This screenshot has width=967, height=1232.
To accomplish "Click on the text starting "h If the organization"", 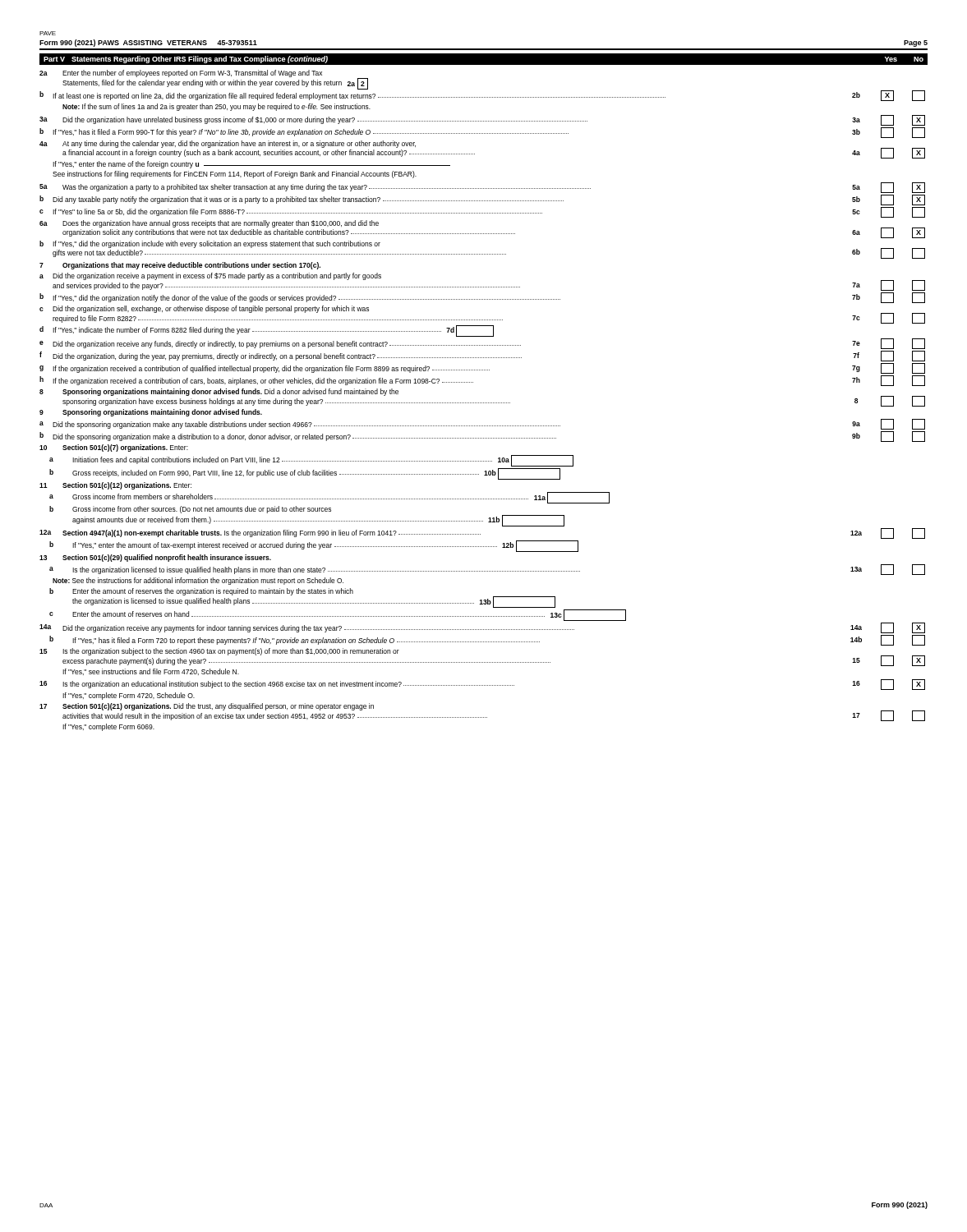I will [x=484, y=381].
